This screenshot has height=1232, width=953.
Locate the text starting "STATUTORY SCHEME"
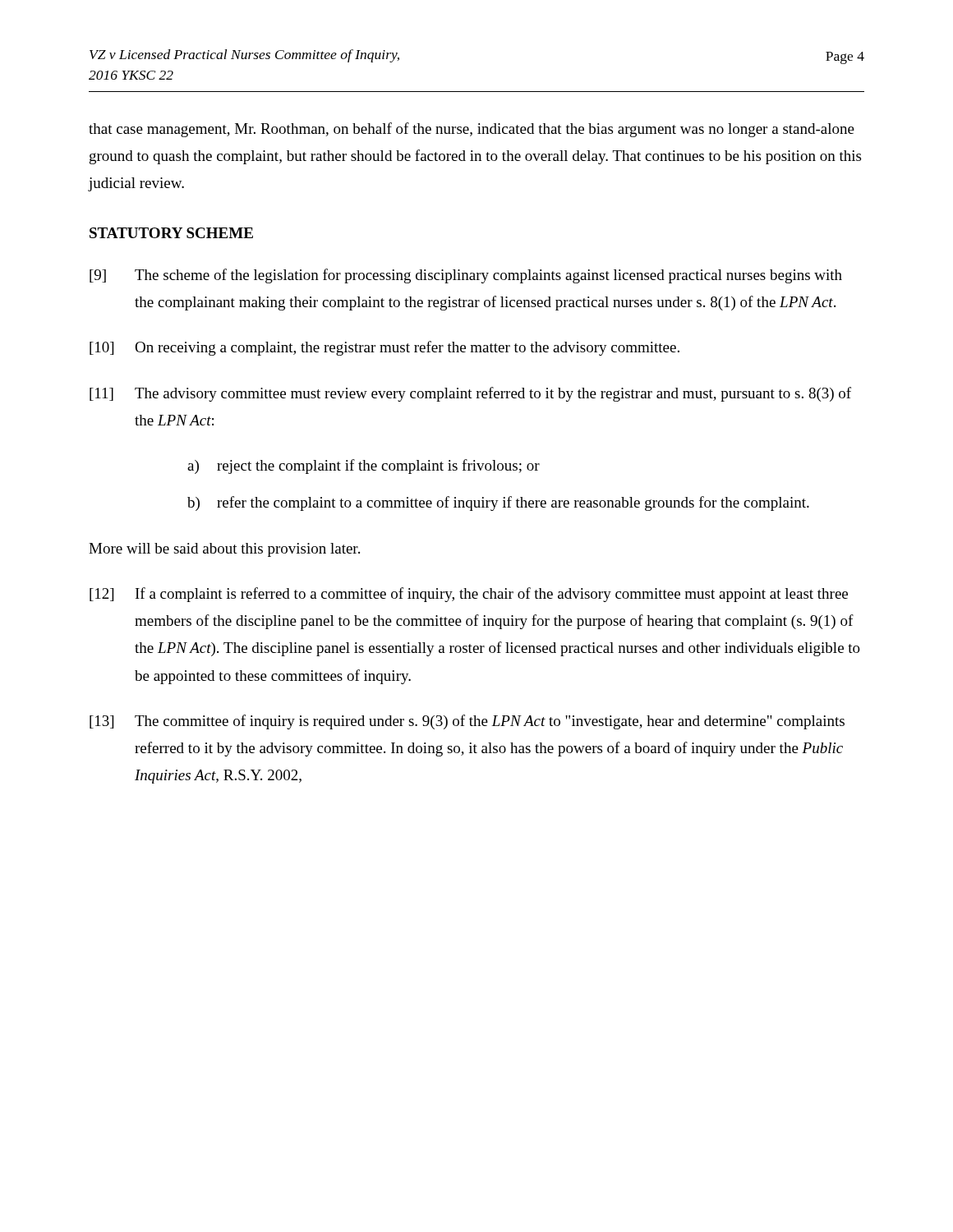(171, 232)
